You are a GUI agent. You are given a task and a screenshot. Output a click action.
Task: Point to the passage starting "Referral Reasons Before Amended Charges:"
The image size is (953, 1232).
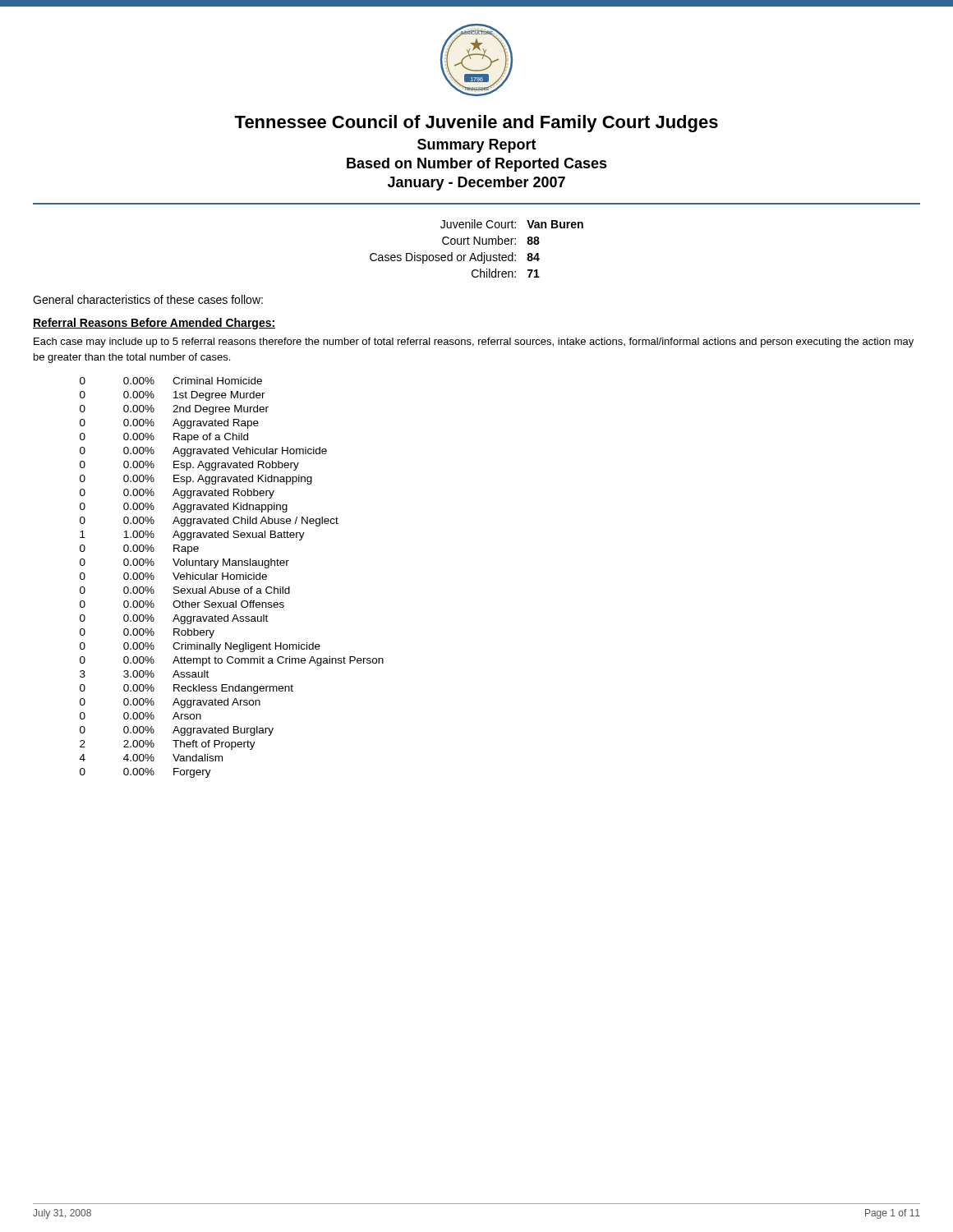click(154, 323)
